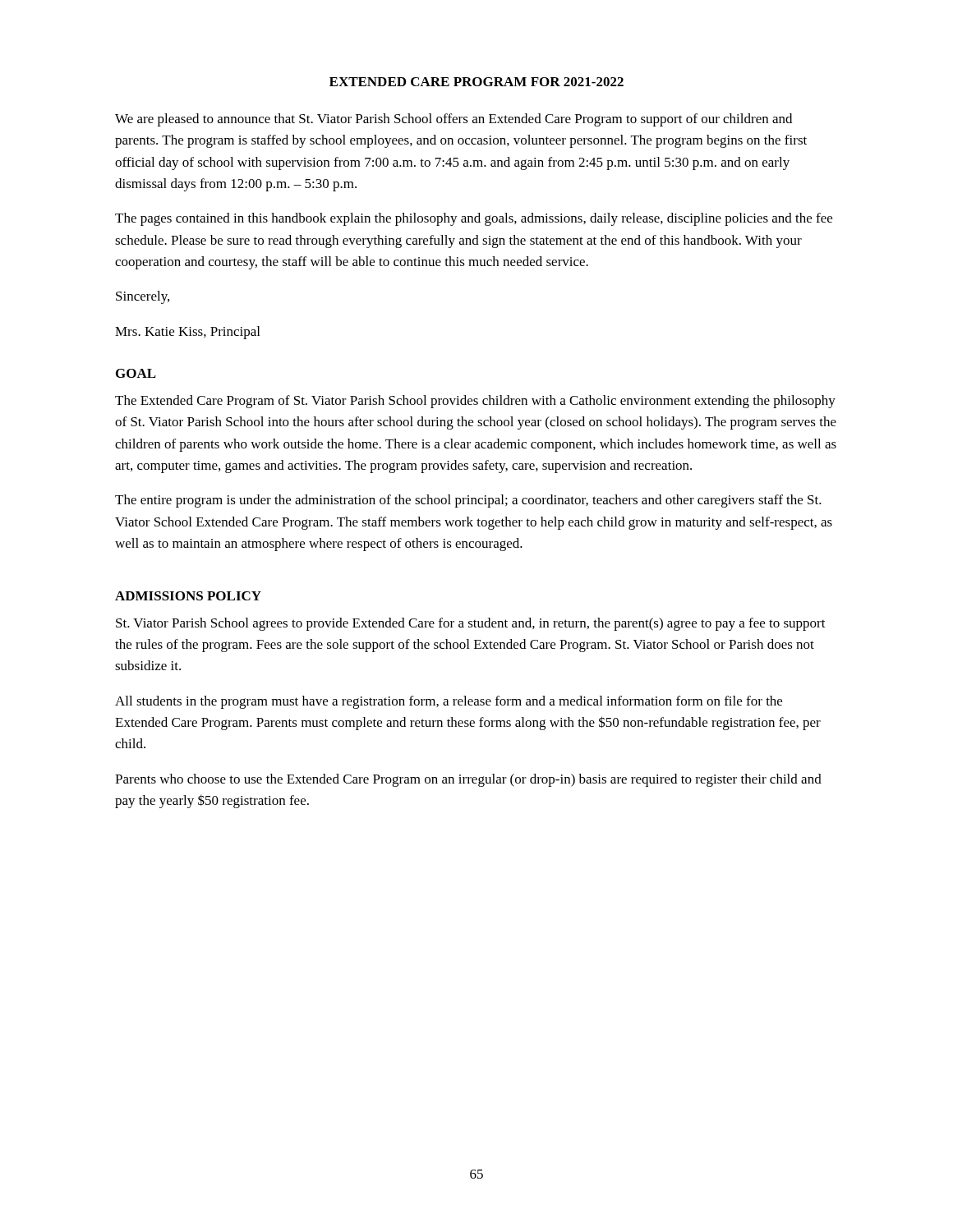Find the text block starting "The entire program"
The width and height of the screenshot is (953, 1232).
pyautogui.click(x=476, y=522)
